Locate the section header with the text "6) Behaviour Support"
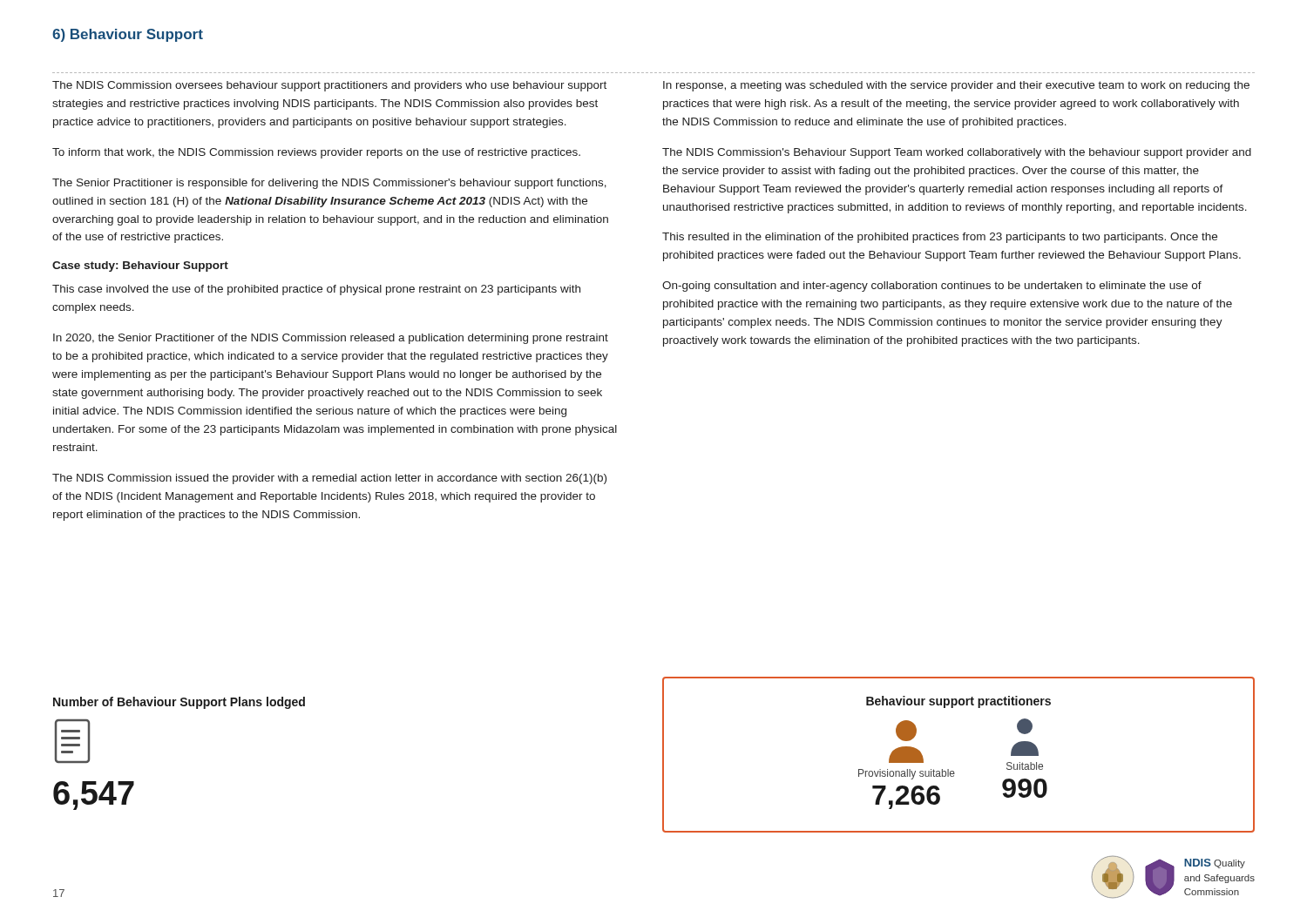1307x924 pixels. point(128,35)
